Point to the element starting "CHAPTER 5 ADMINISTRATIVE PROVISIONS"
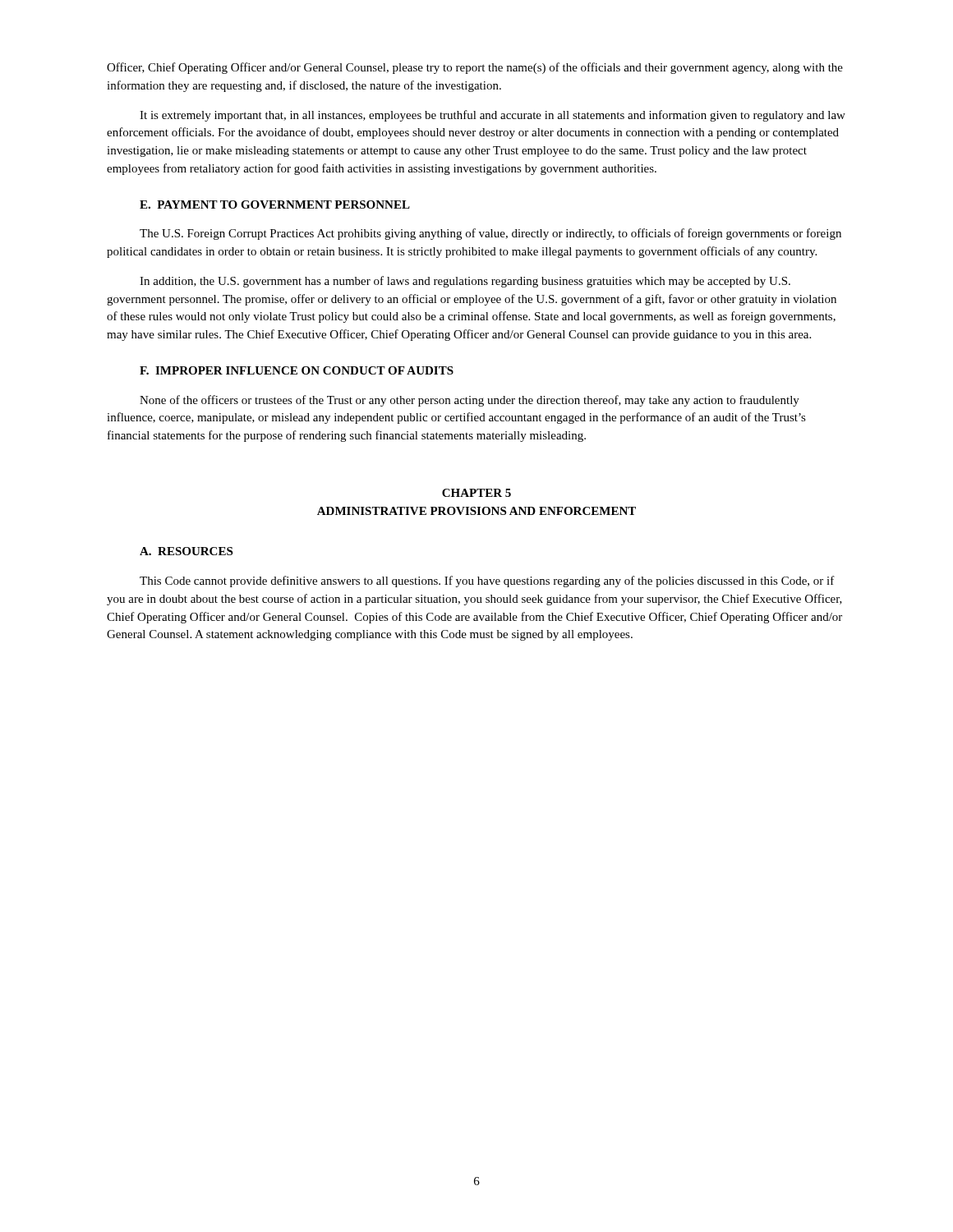 coord(476,502)
